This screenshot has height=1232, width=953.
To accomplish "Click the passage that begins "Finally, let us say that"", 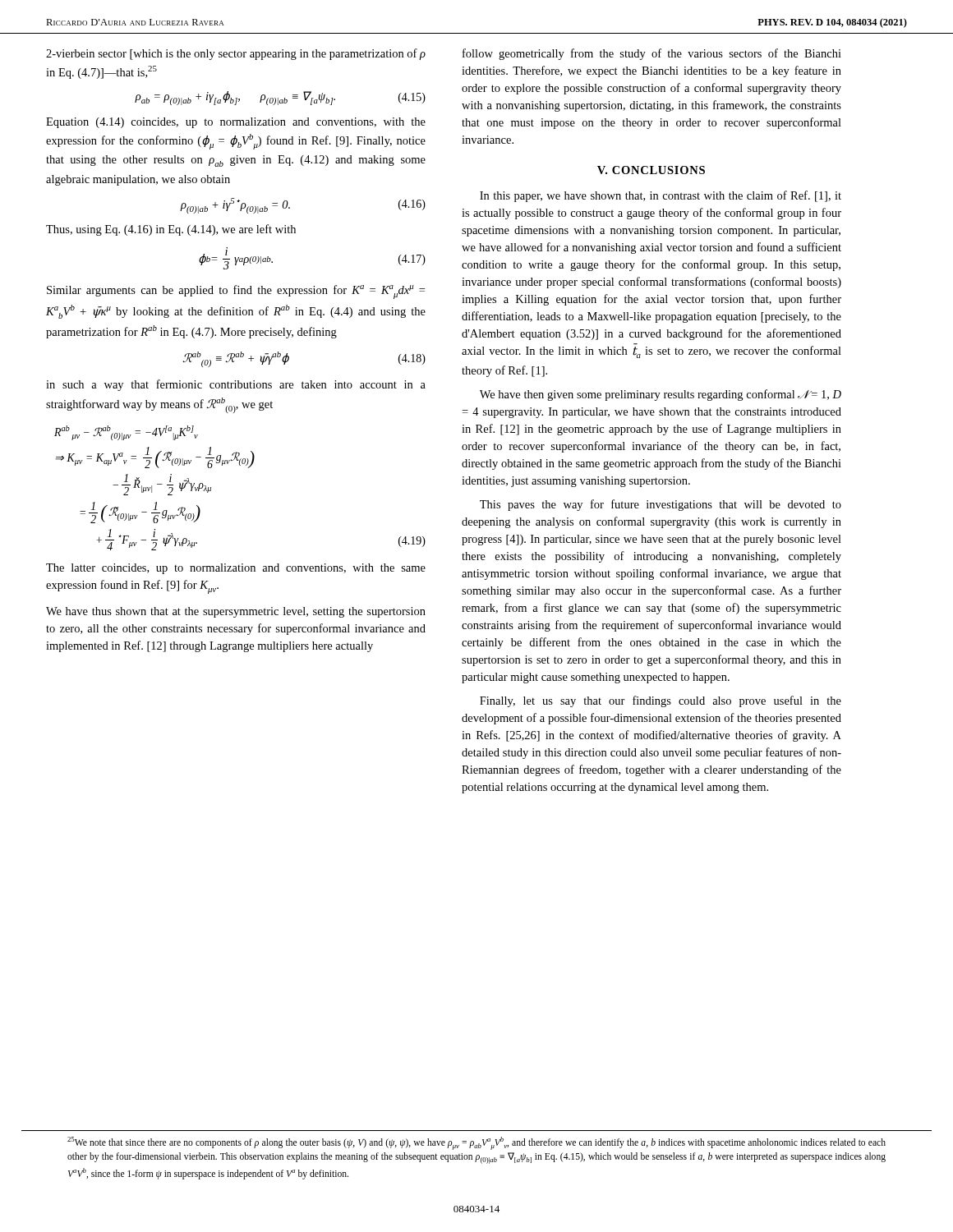I will (652, 744).
